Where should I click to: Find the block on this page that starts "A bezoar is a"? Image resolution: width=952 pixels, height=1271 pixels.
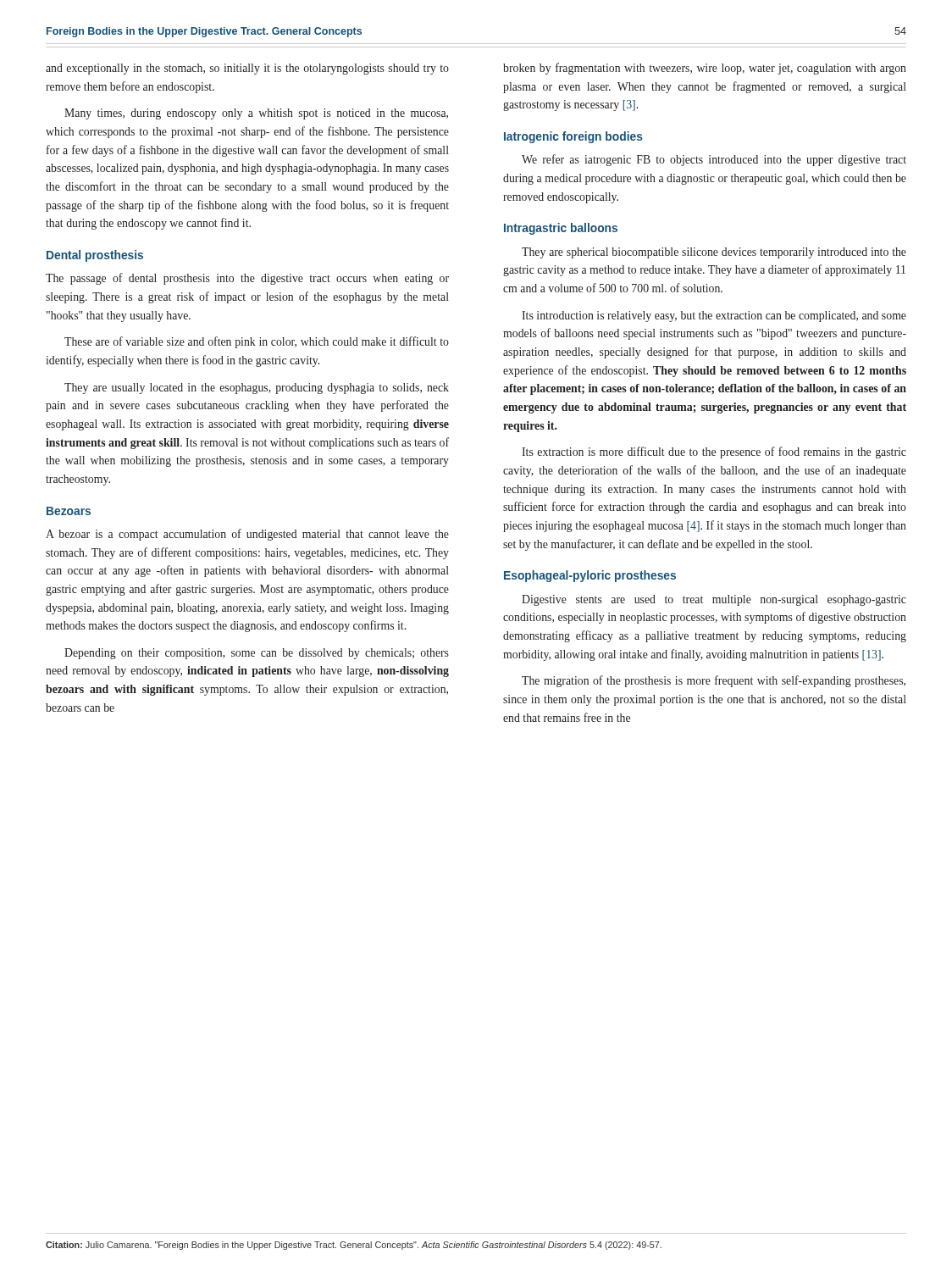point(247,580)
